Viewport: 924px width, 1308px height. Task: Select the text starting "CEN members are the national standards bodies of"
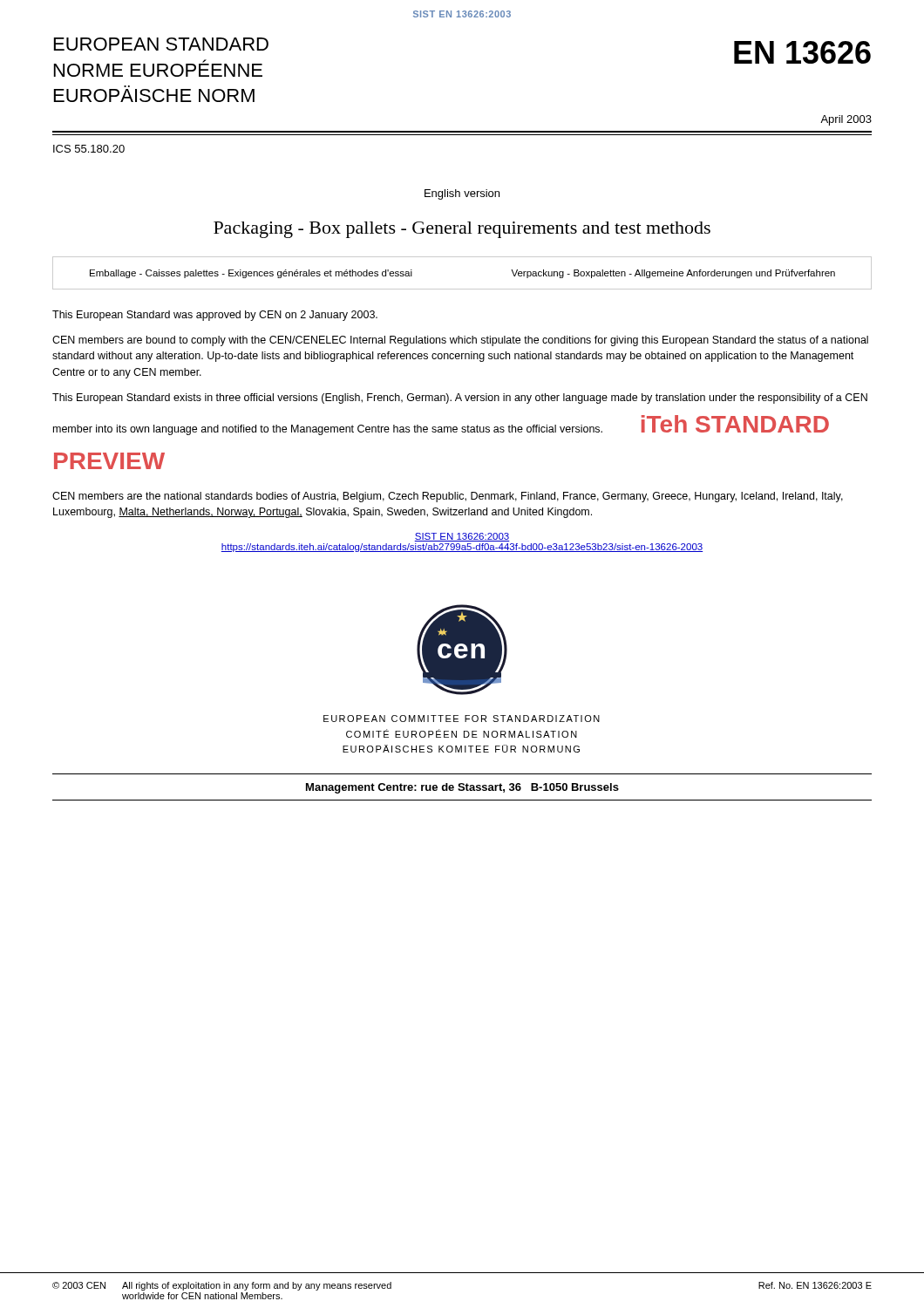click(x=462, y=504)
